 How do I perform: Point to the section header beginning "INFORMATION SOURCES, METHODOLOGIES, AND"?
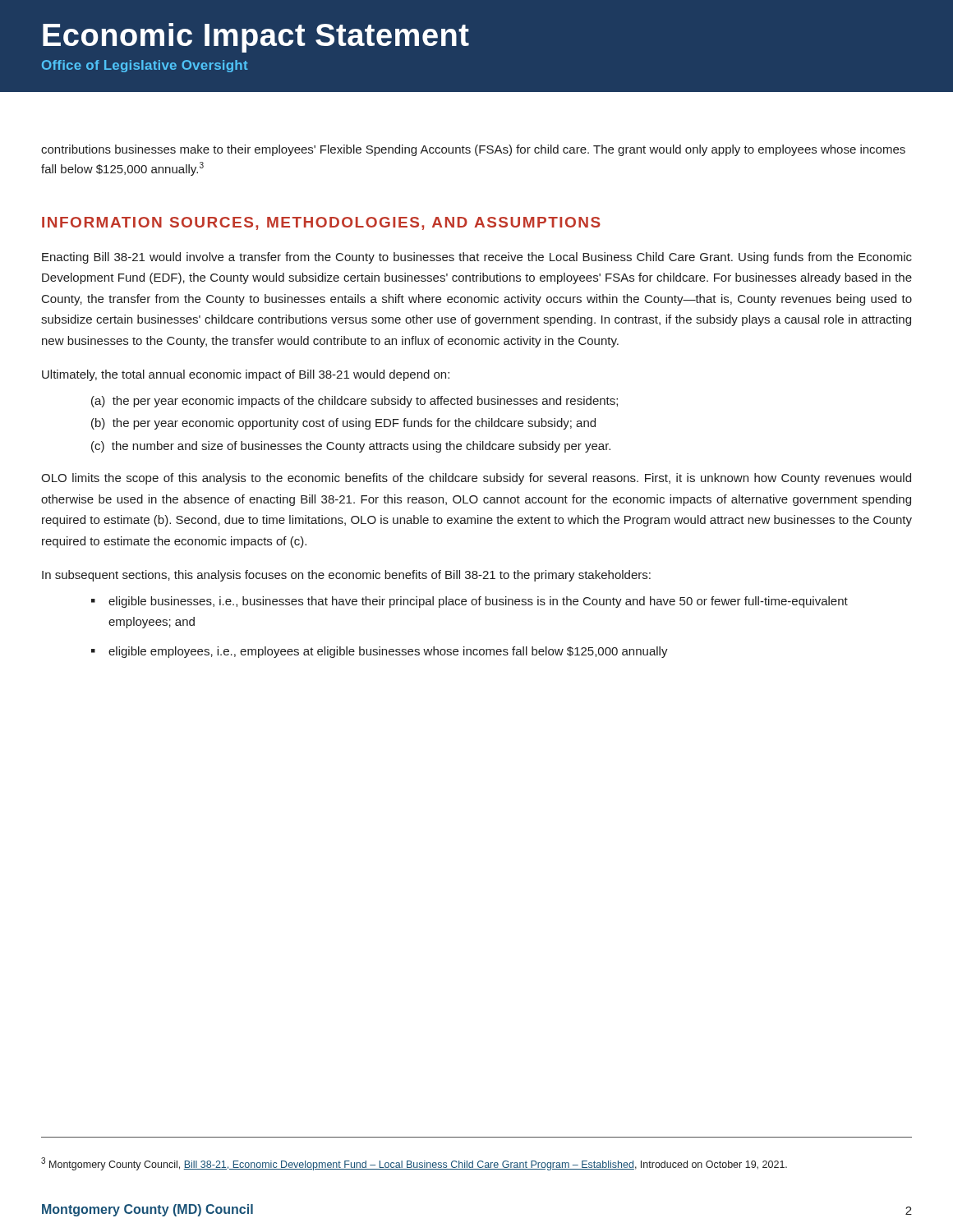476,222
